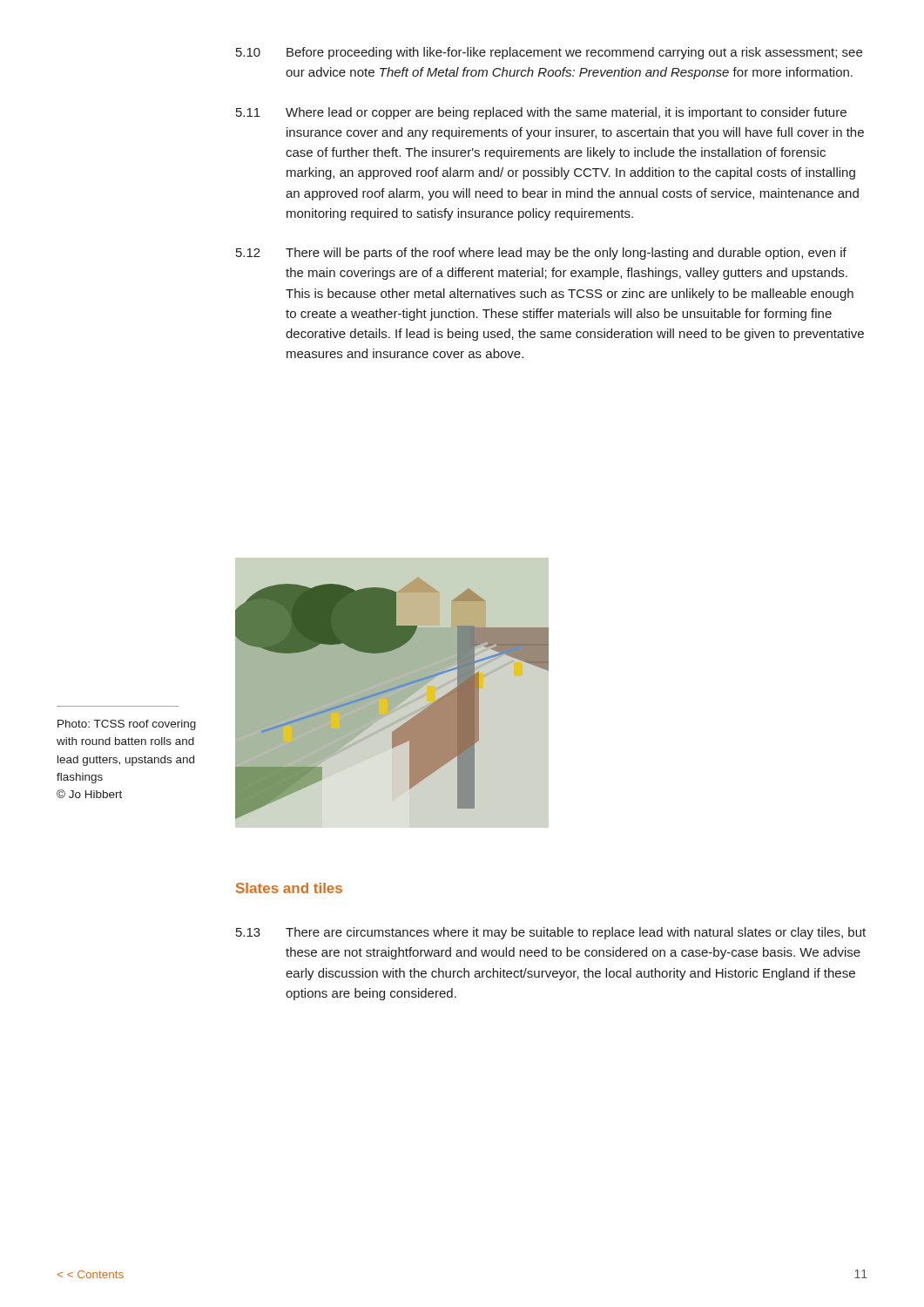The width and height of the screenshot is (924, 1307).
Task: Locate the element starting "5.13 There are circumstances where it may be"
Action: 551,962
